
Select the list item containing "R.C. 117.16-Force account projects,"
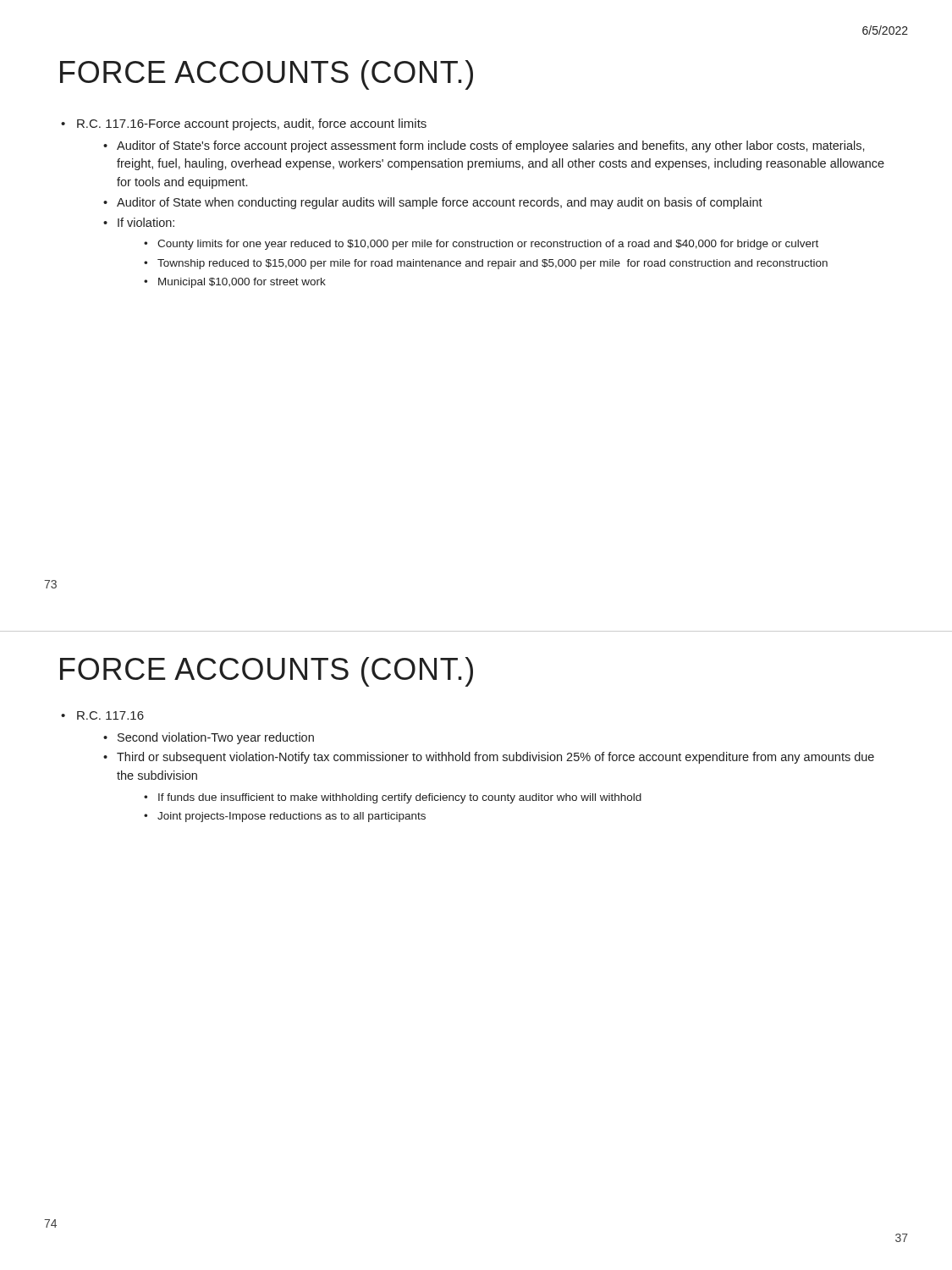coord(485,203)
